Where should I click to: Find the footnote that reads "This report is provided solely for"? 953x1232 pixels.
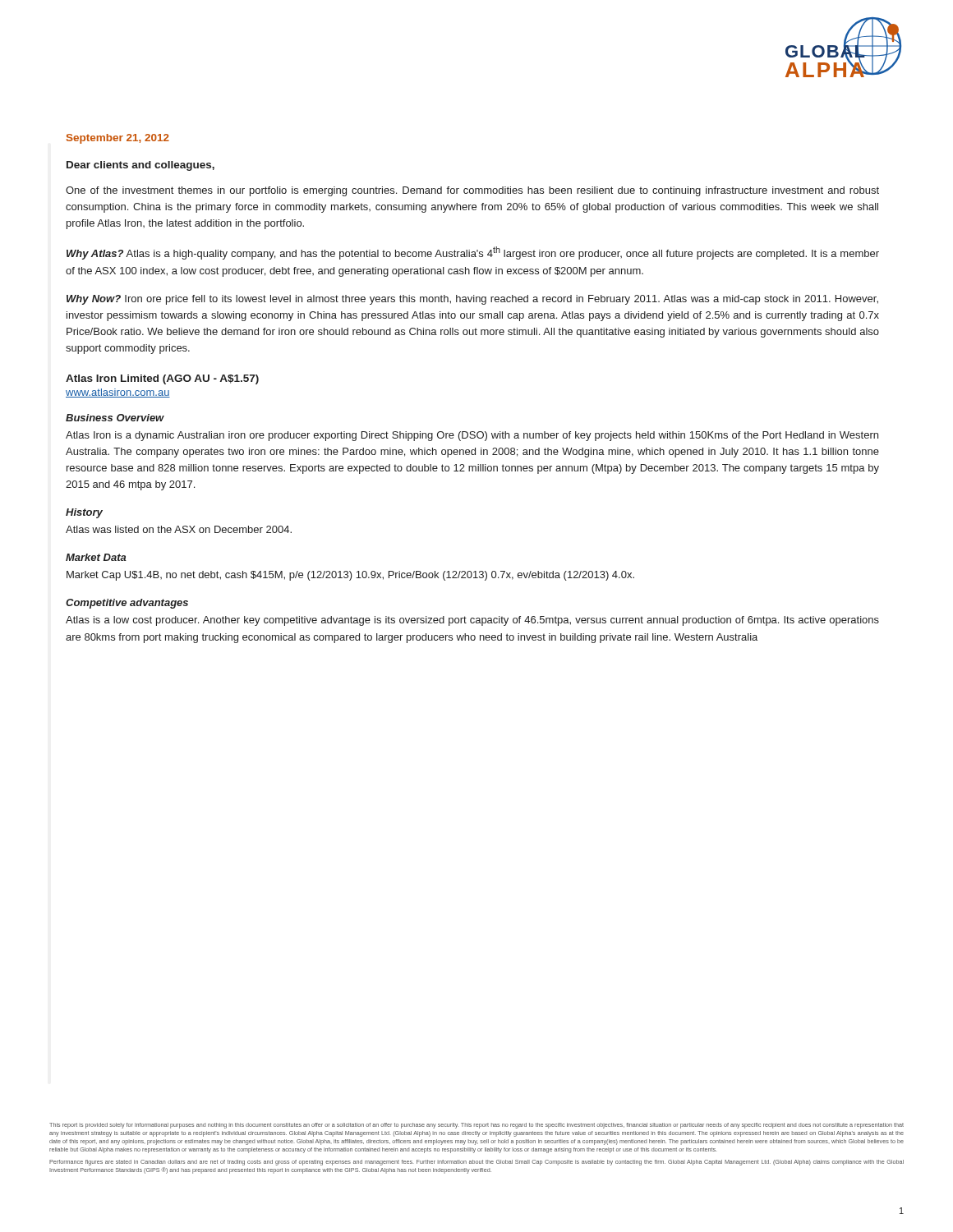476,1148
